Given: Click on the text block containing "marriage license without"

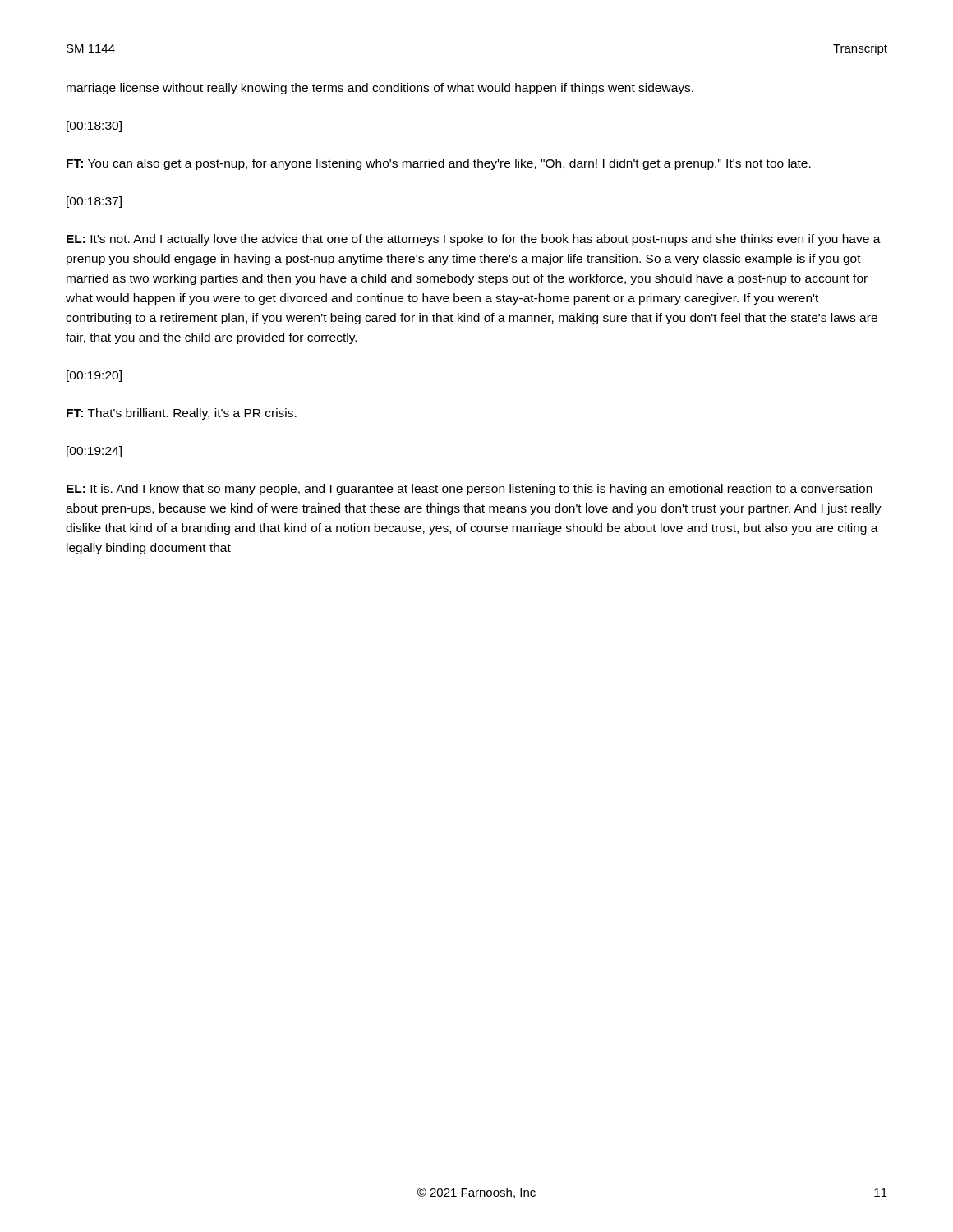Looking at the screenshot, I should point(380,87).
